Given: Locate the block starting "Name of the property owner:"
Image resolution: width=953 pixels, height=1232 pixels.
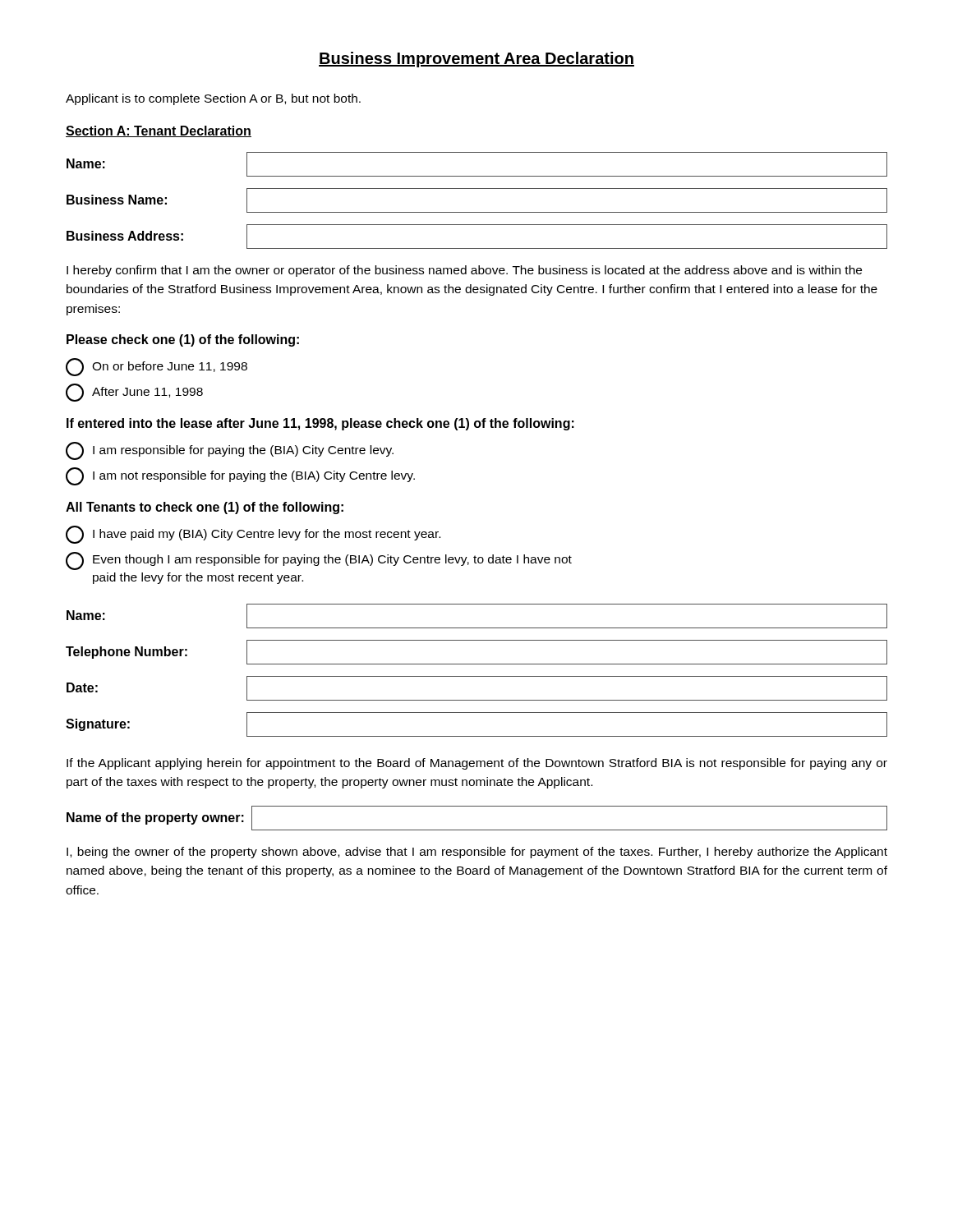Looking at the screenshot, I should tap(476, 818).
